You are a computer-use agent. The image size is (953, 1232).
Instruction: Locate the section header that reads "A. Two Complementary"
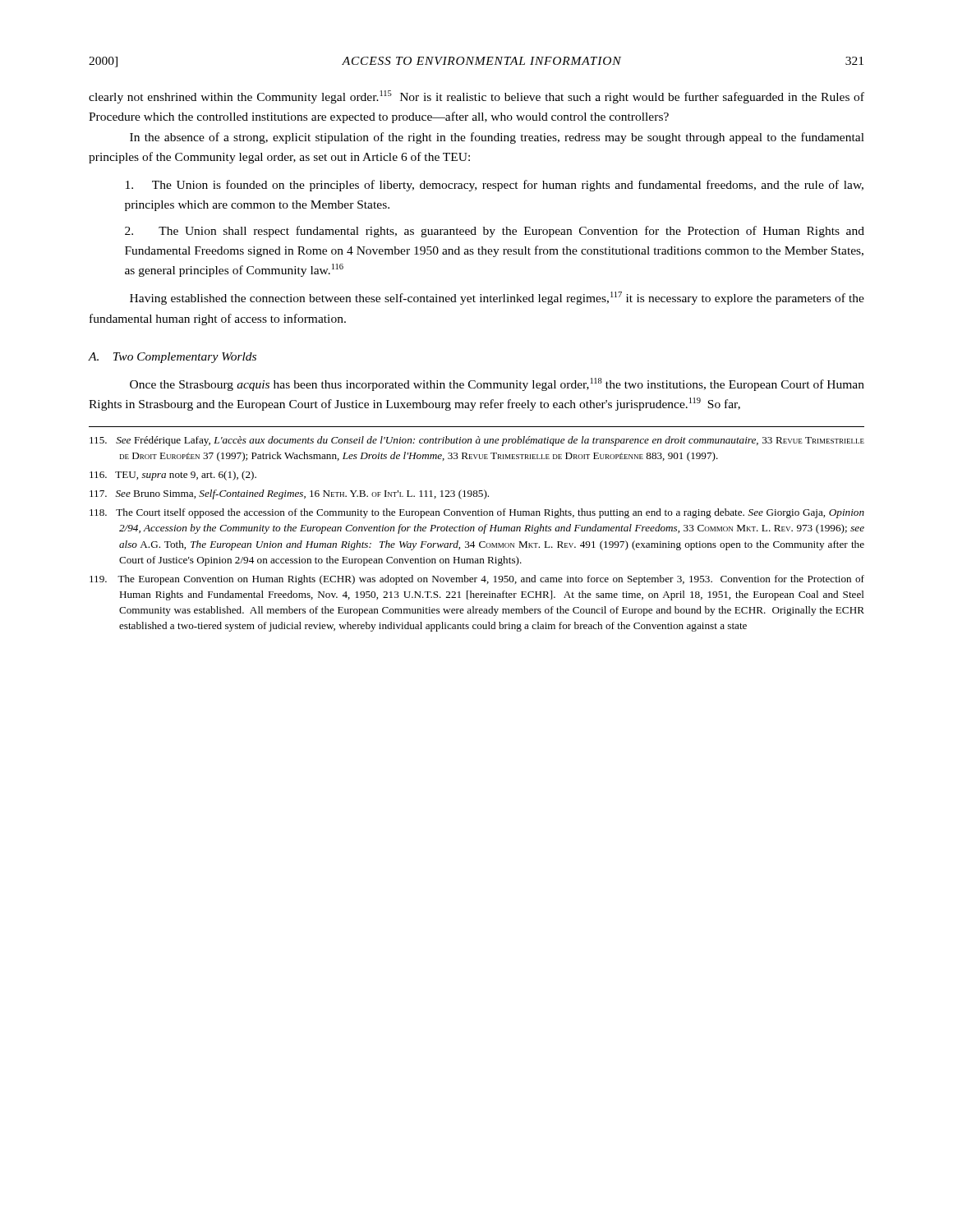point(173,356)
